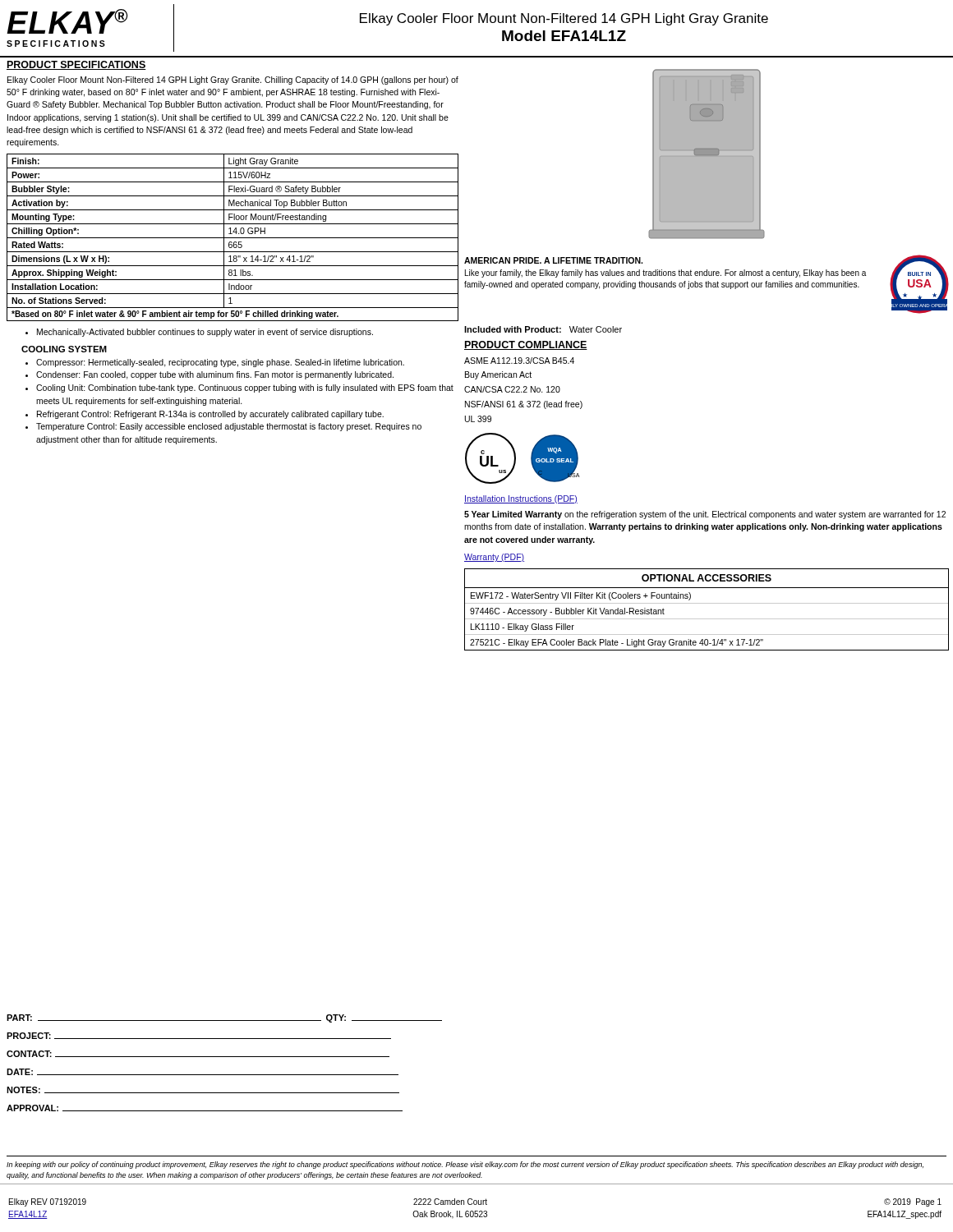Select the region starting "COOLING SYSTEM"
Image resolution: width=953 pixels, height=1232 pixels.
pyautogui.click(x=64, y=349)
